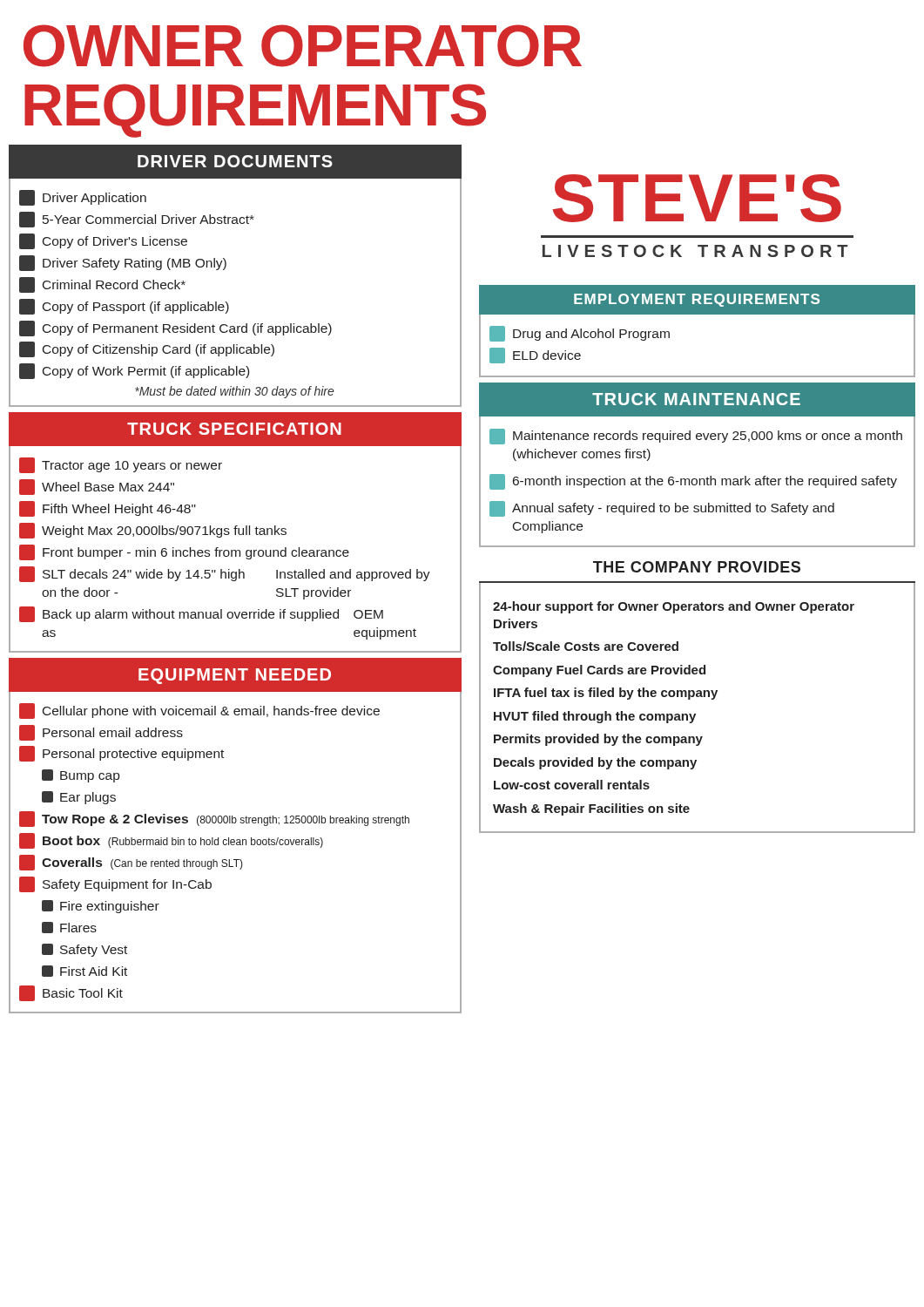Click on the block starting "Criminal Record Check*"
Image resolution: width=924 pixels, height=1307 pixels.
click(102, 285)
